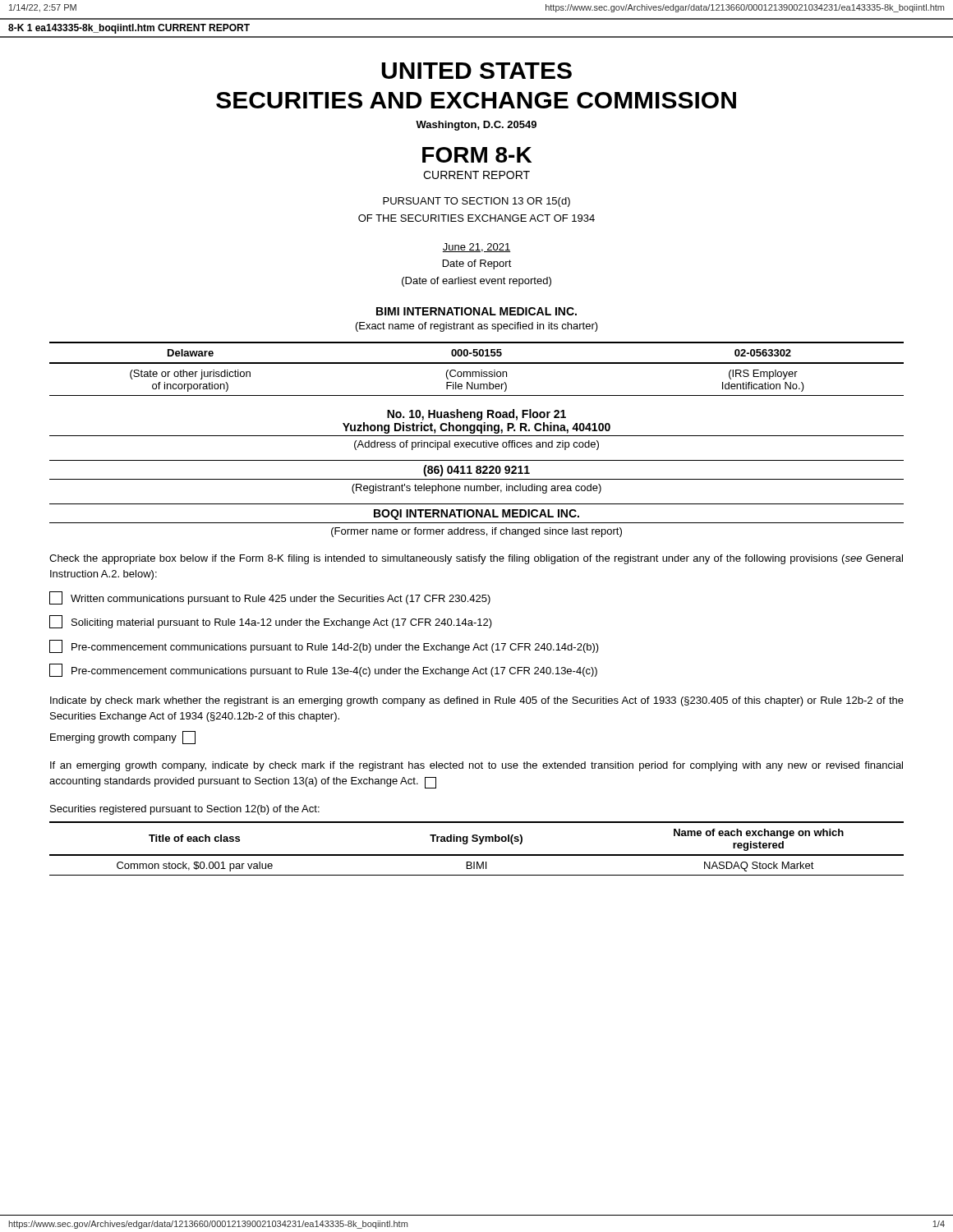
Task: Find the text starting "Securities registered pursuant to Section 12(b) of"
Action: [x=185, y=809]
